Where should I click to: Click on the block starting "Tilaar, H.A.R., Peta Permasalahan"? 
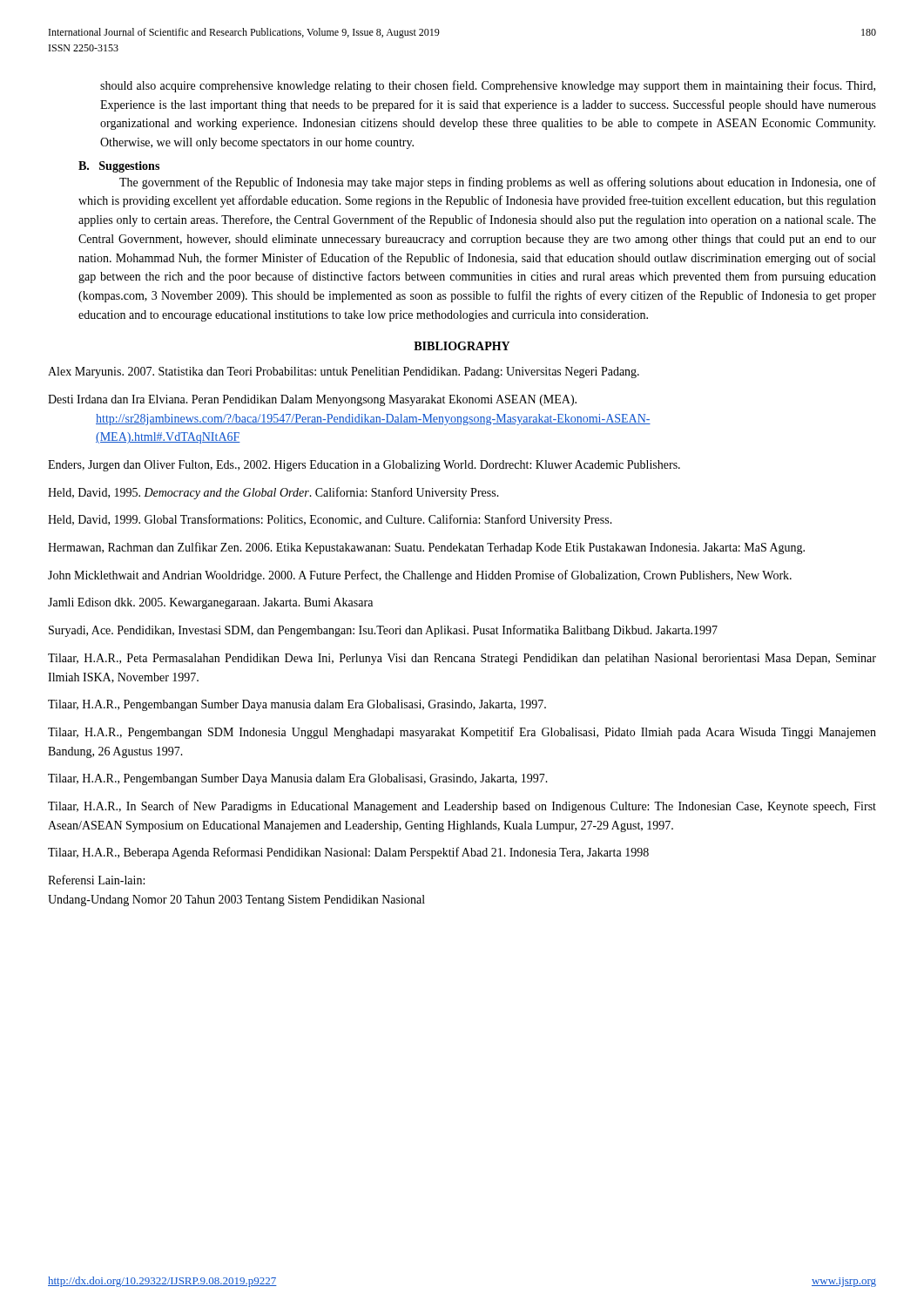[462, 668]
